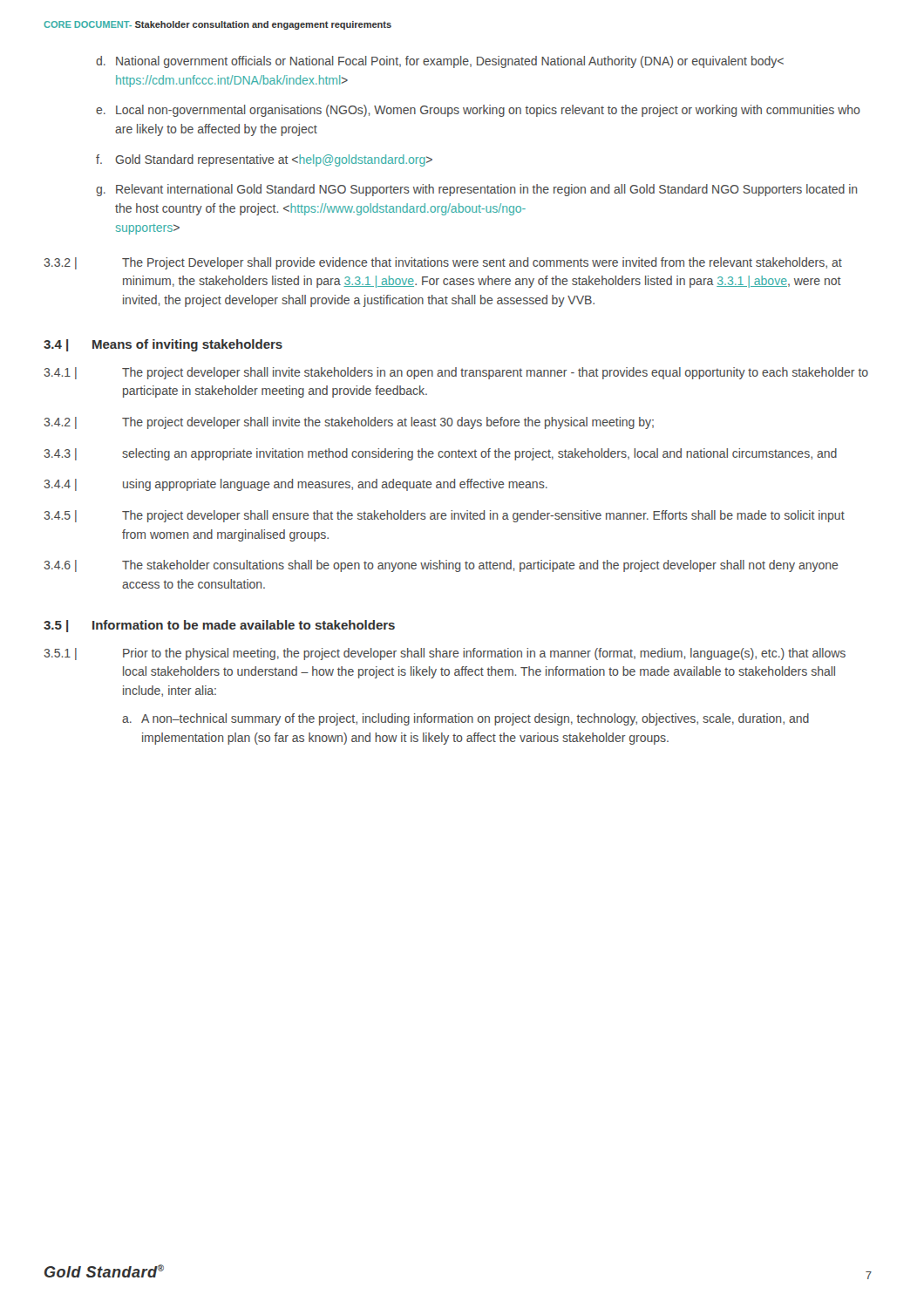Screen dimensions: 1308x924
Task: Find the block on this page that starts "4.2 | The project developer shall"
Action: coord(458,423)
